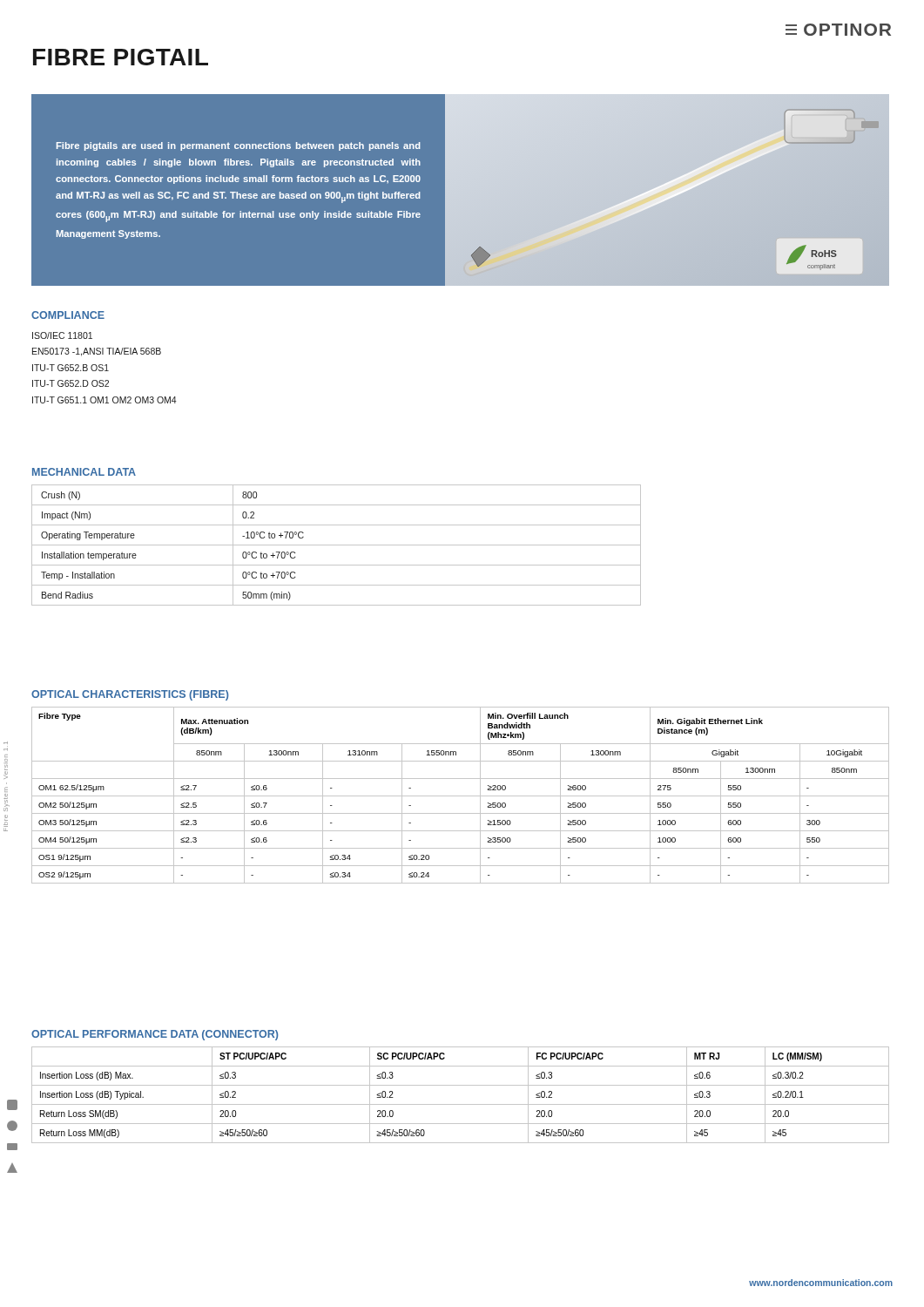Find the text starting "FIBRE PIGTAIL"
924x1307 pixels.
coord(120,57)
